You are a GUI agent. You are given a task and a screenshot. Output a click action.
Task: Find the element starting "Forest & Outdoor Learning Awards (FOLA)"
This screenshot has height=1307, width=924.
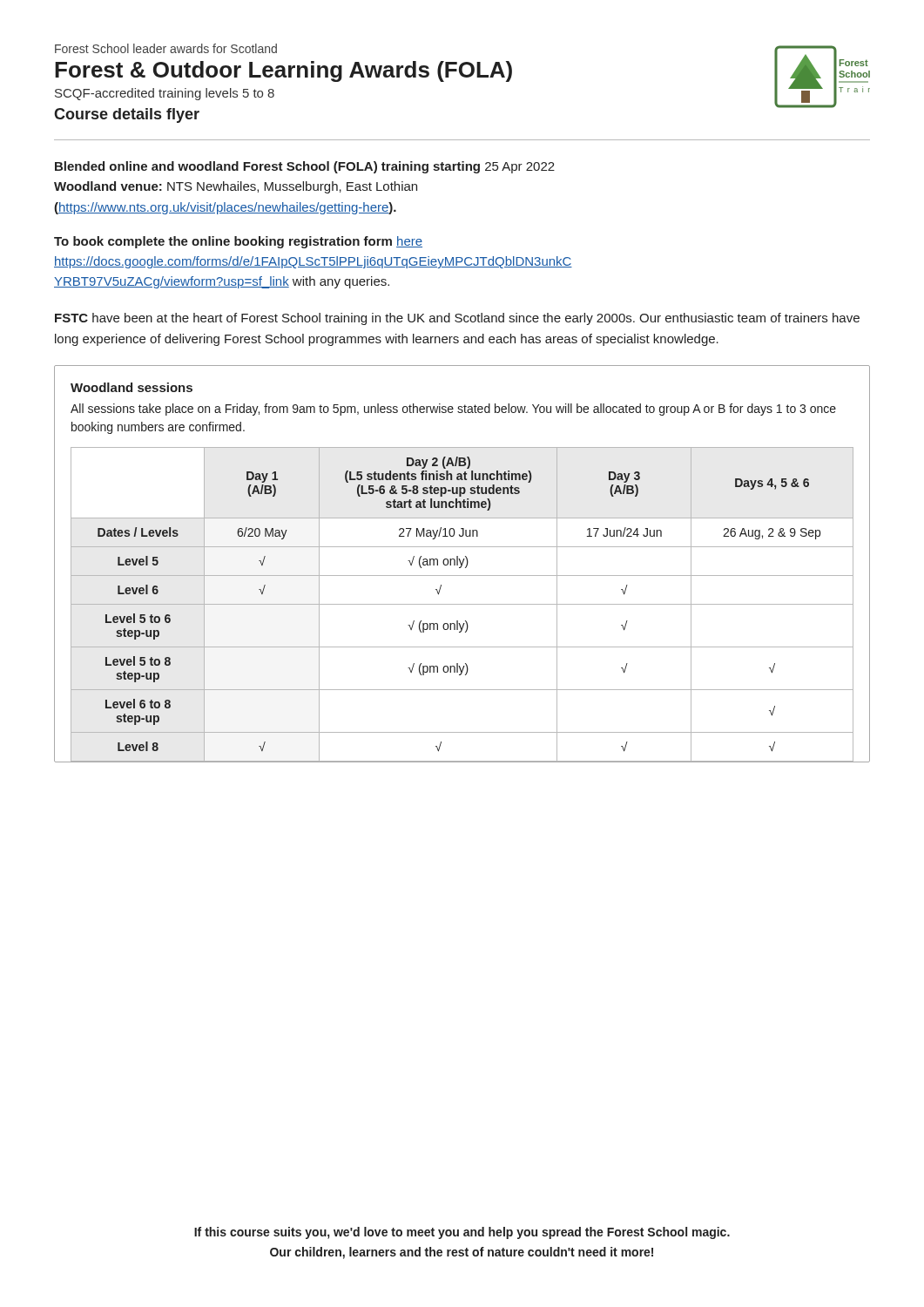[284, 70]
